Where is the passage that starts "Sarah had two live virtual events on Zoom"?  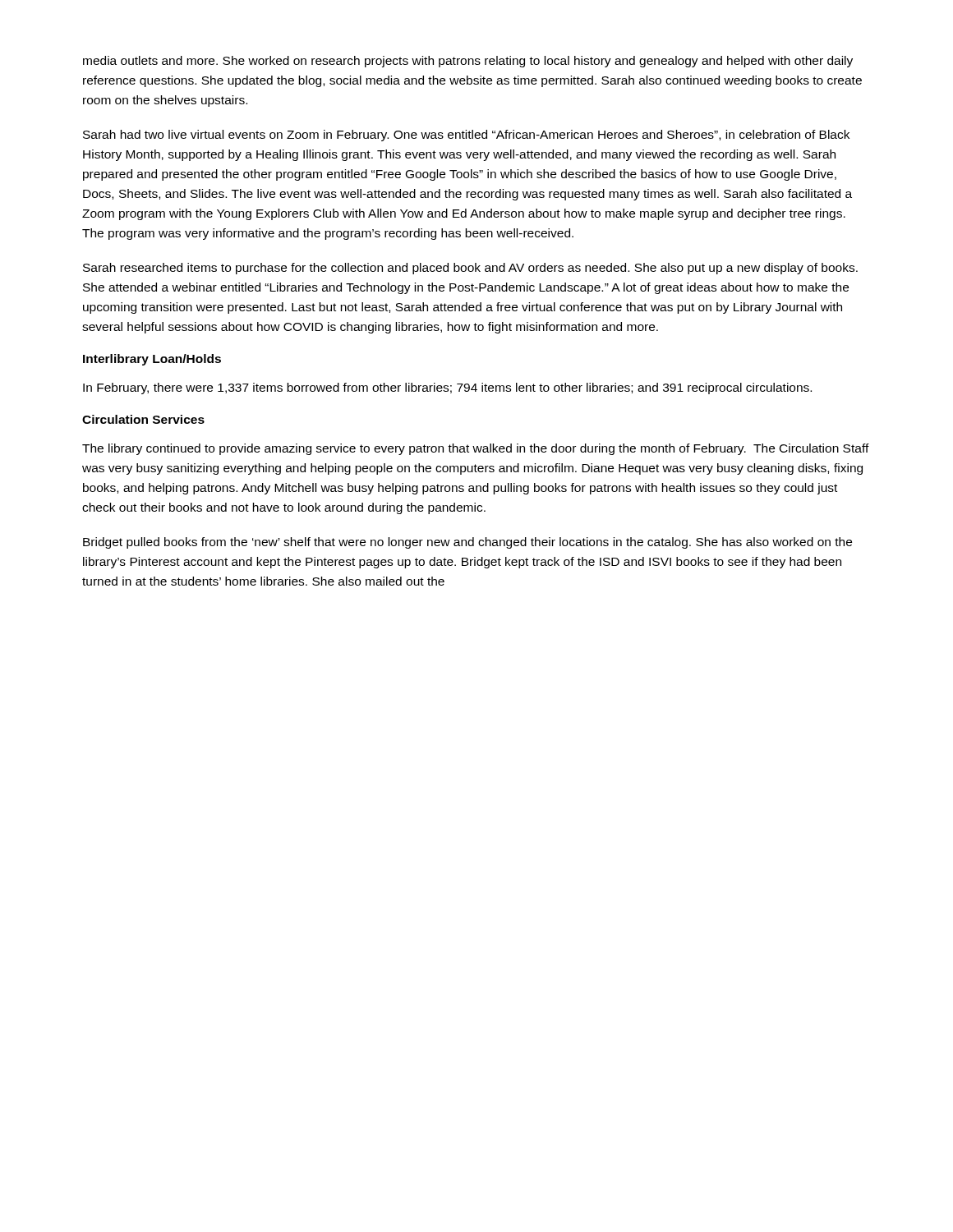pyautogui.click(x=467, y=184)
